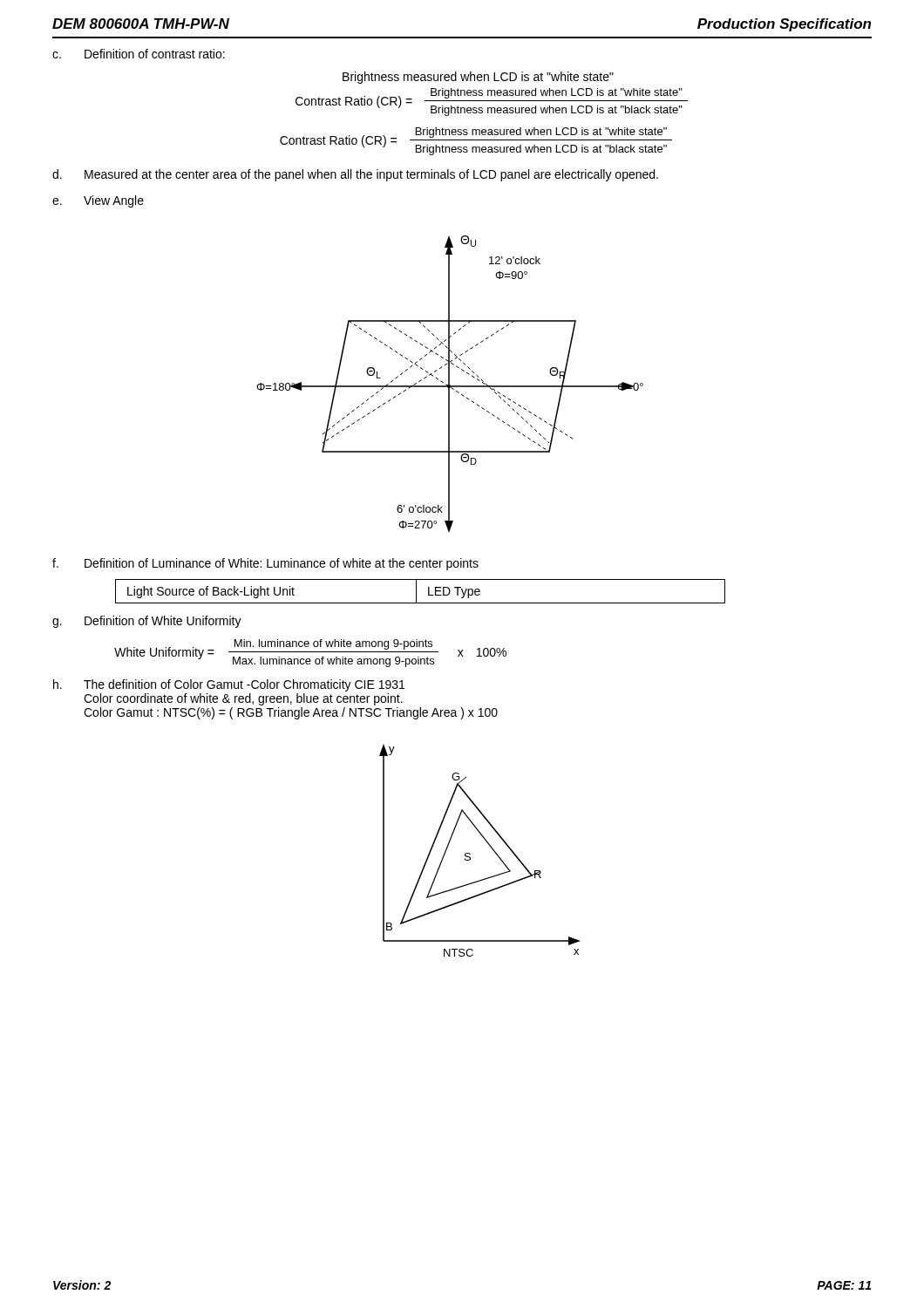Point to "e. View Angle"
This screenshot has height=1308, width=924.
coord(98,201)
